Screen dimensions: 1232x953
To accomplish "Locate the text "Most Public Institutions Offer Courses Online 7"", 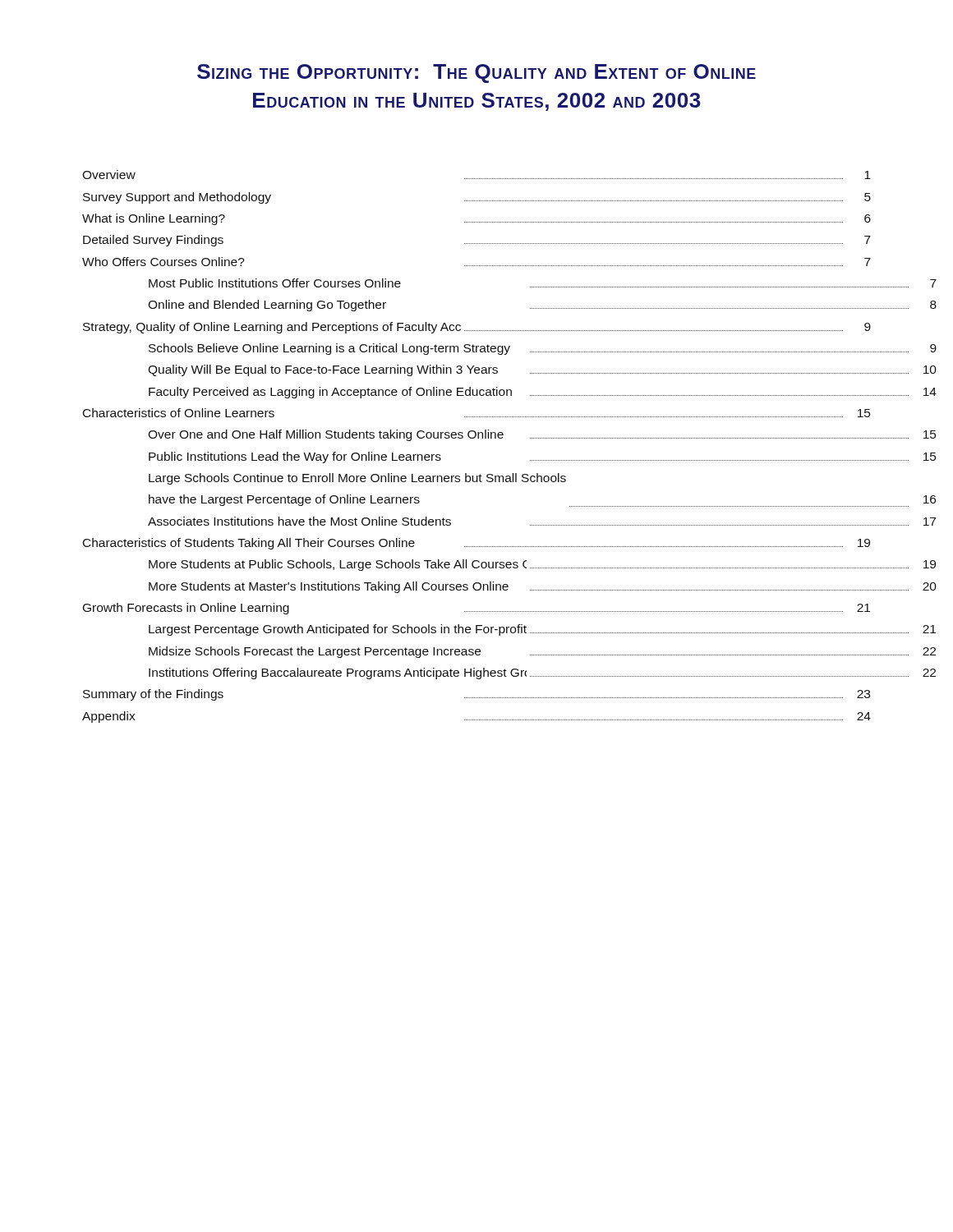I will (542, 283).
